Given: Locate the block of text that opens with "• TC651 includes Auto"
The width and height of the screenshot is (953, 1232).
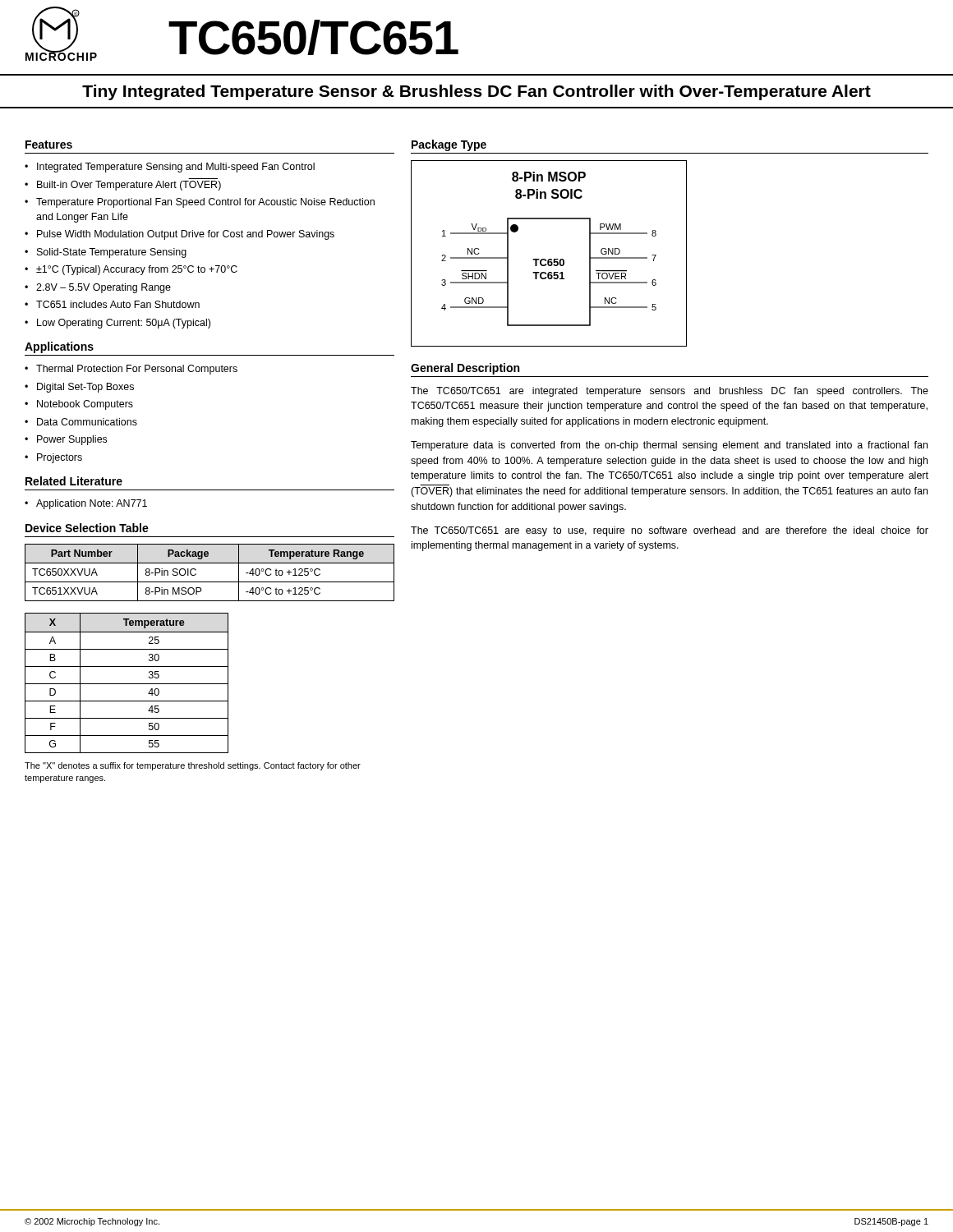Looking at the screenshot, I should coord(112,305).
